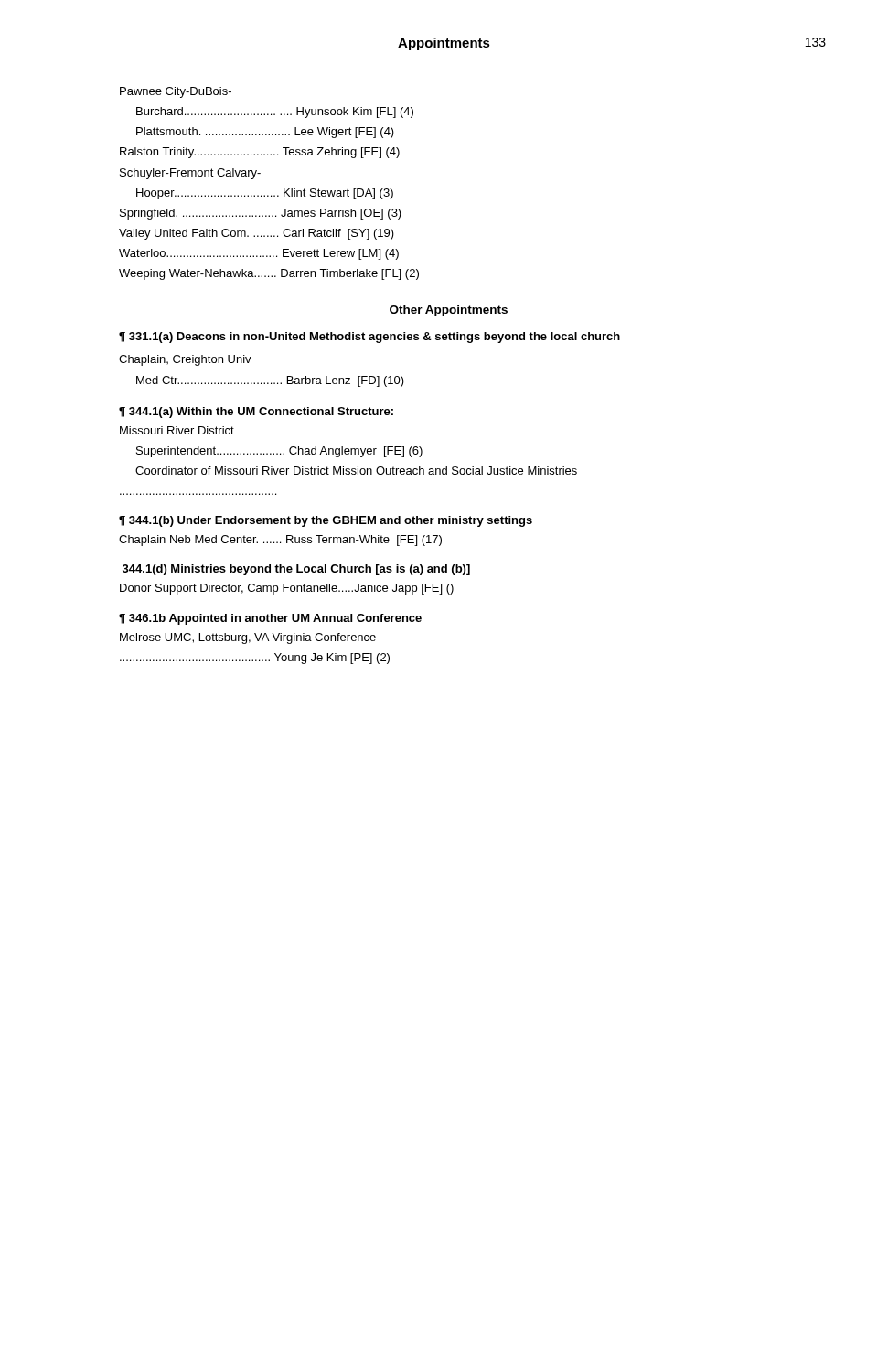Select the section header that says "Other Appointments"

[449, 310]
